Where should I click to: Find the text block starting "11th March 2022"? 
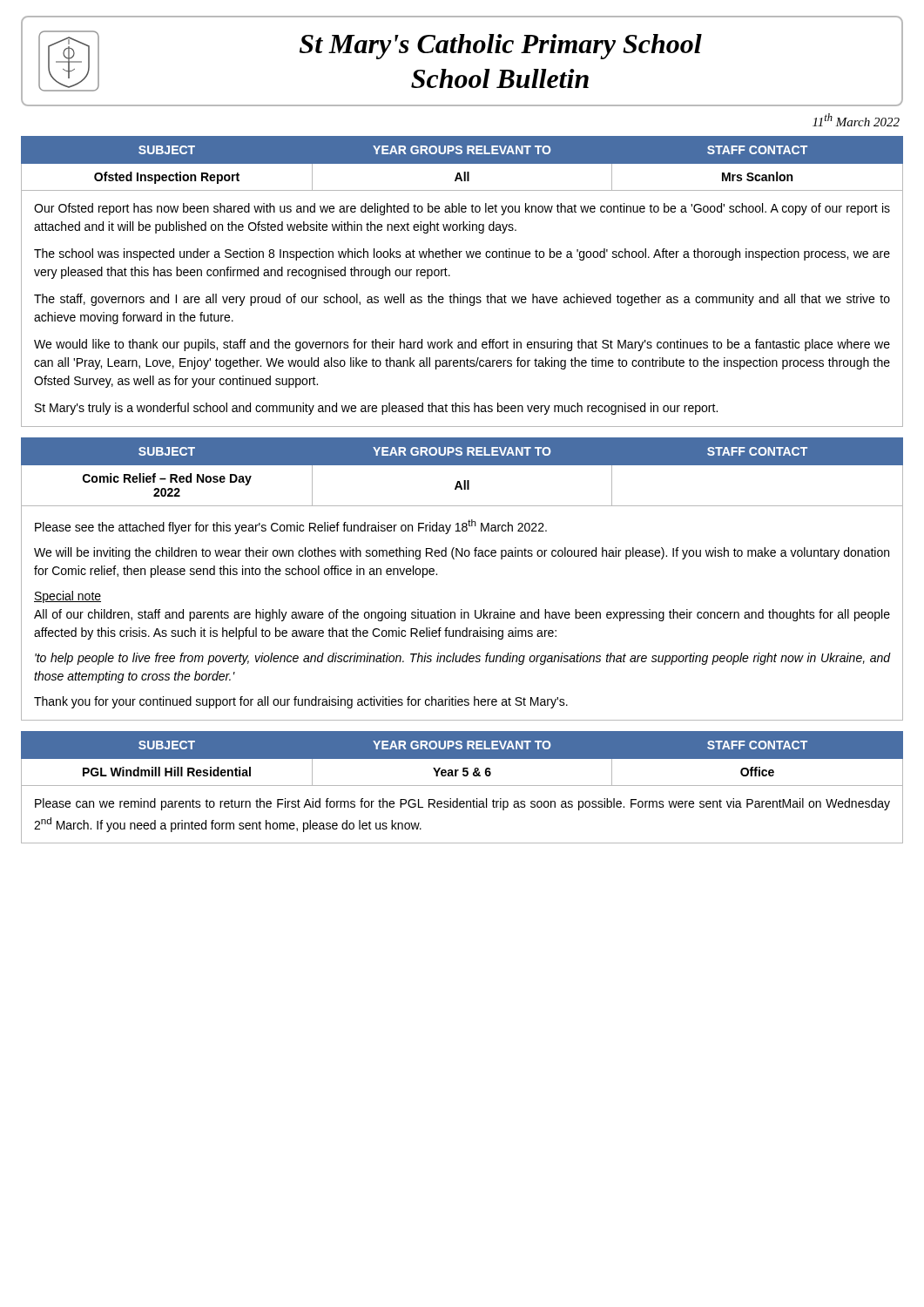pyautogui.click(x=856, y=120)
